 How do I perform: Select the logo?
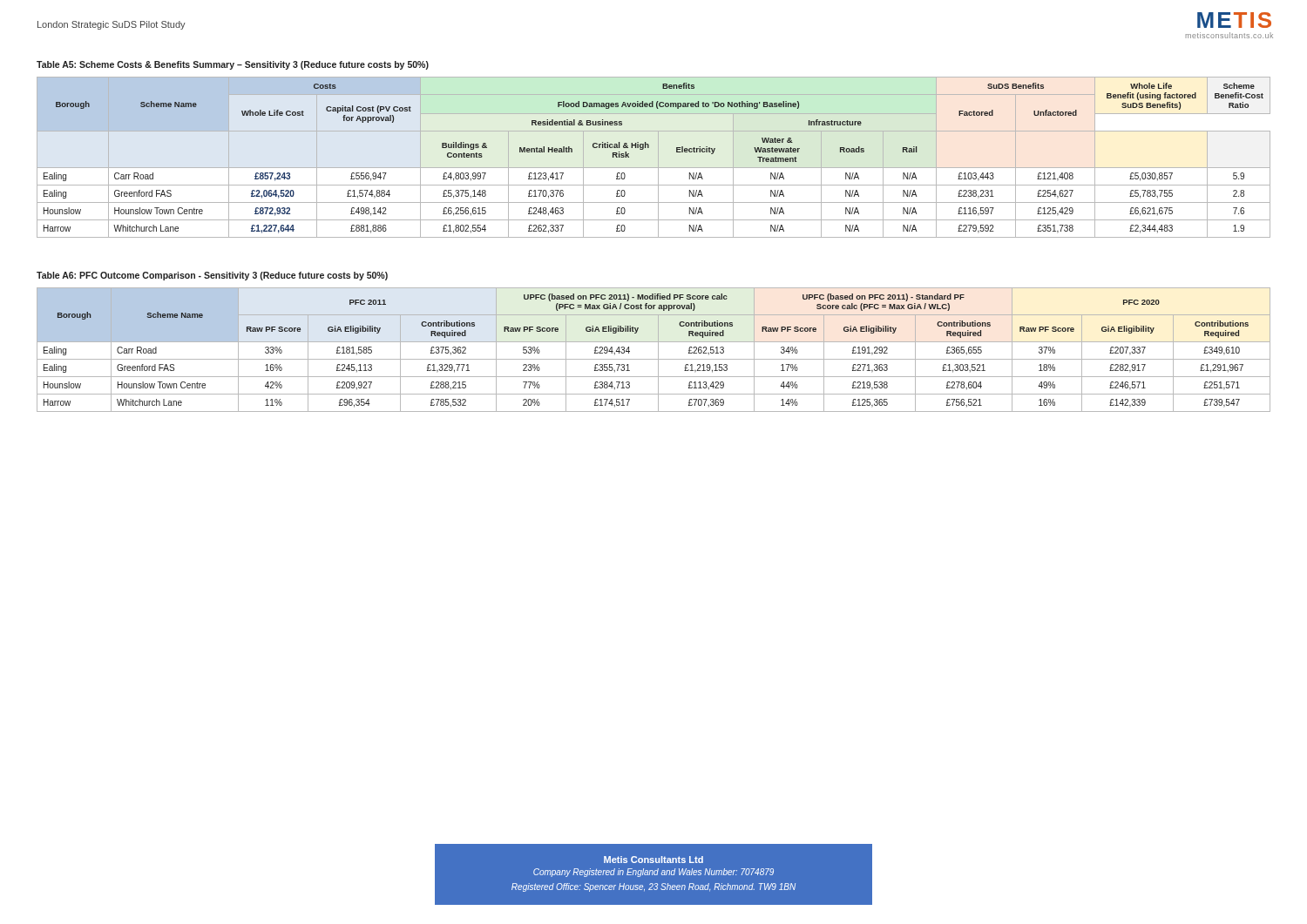point(1229,24)
